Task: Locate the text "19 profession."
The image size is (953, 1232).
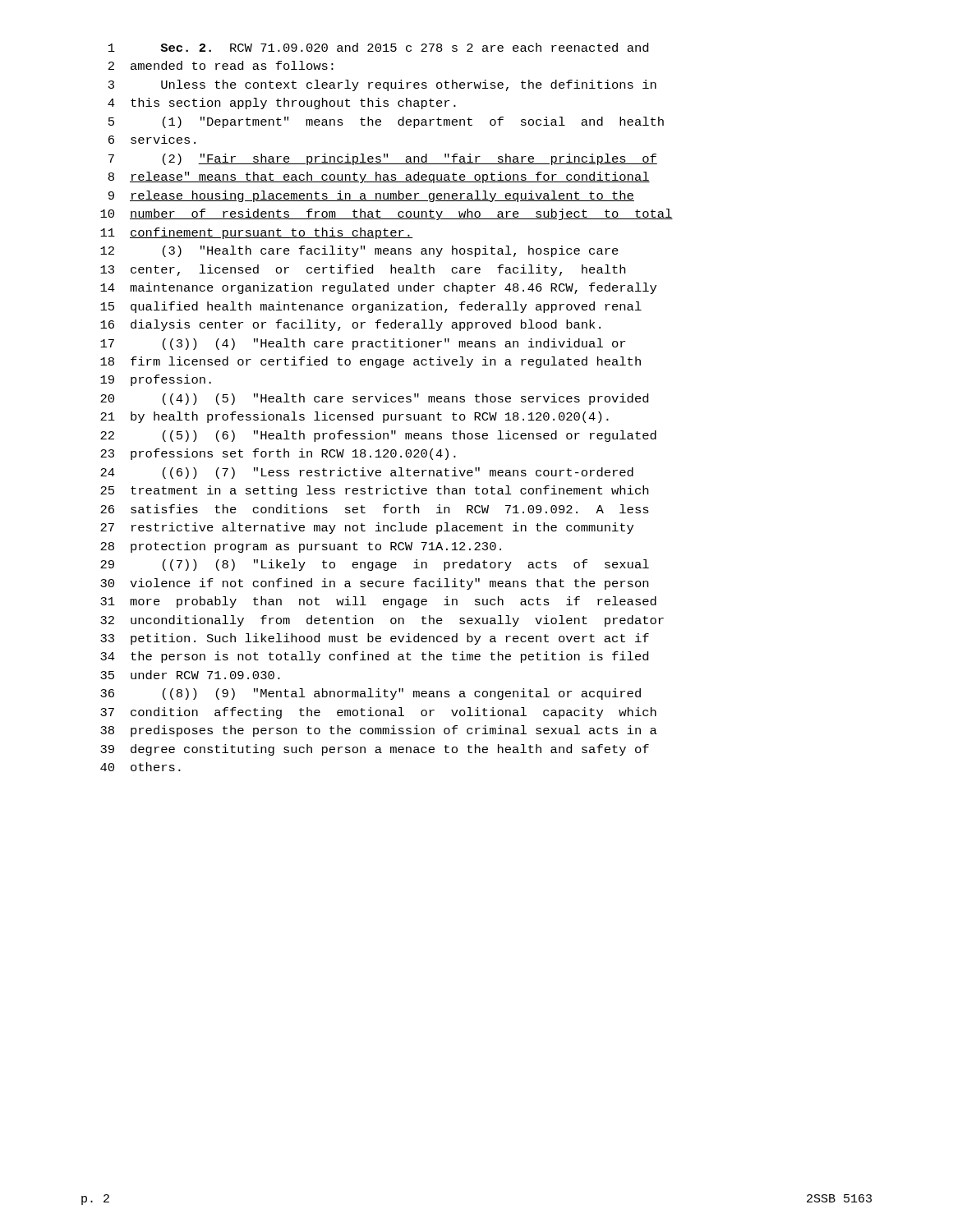Action: pyautogui.click(x=156, y=380)
